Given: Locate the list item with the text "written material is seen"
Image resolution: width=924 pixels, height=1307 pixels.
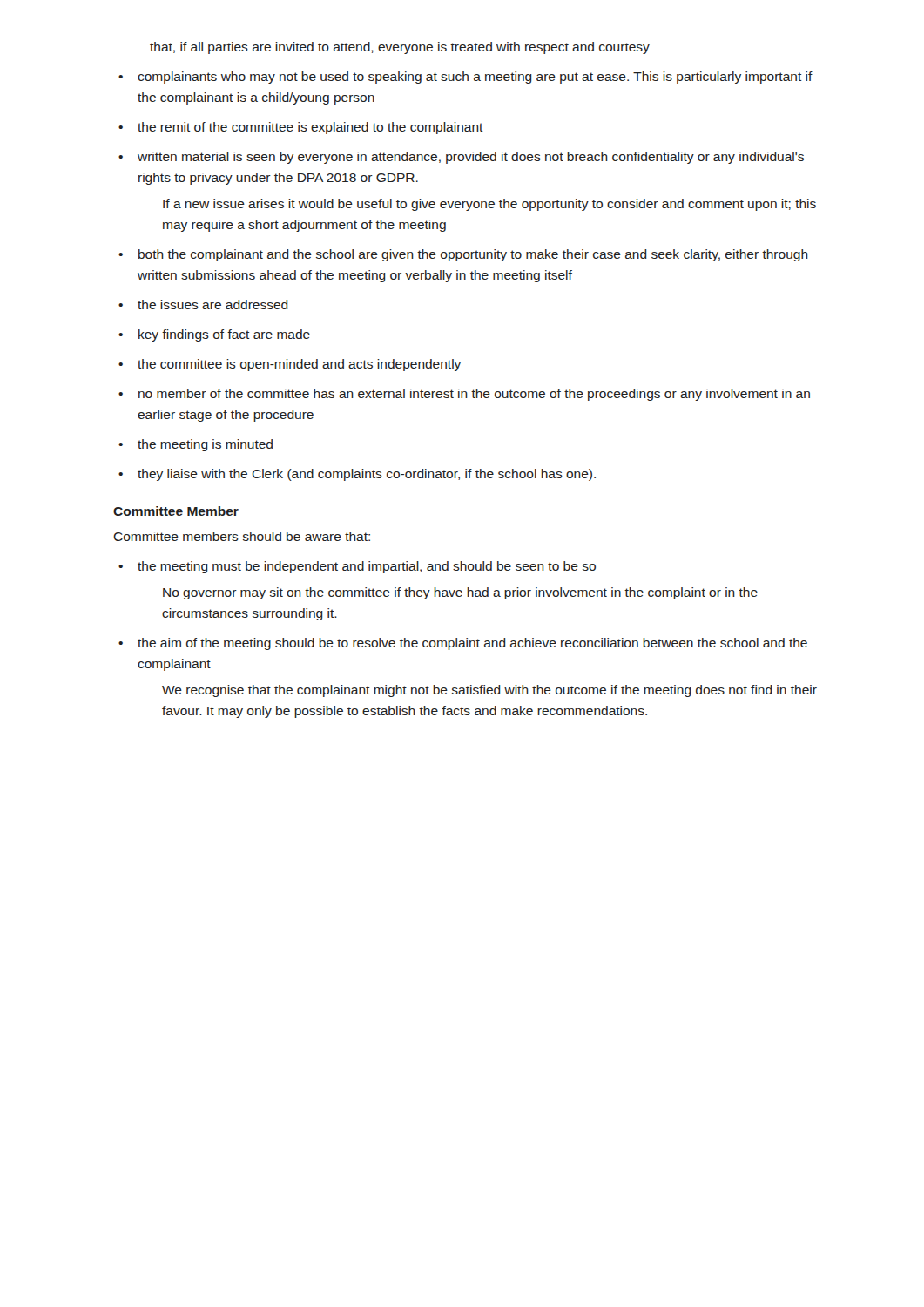Looking at the screenshot, I should click(x=485, y=192).
